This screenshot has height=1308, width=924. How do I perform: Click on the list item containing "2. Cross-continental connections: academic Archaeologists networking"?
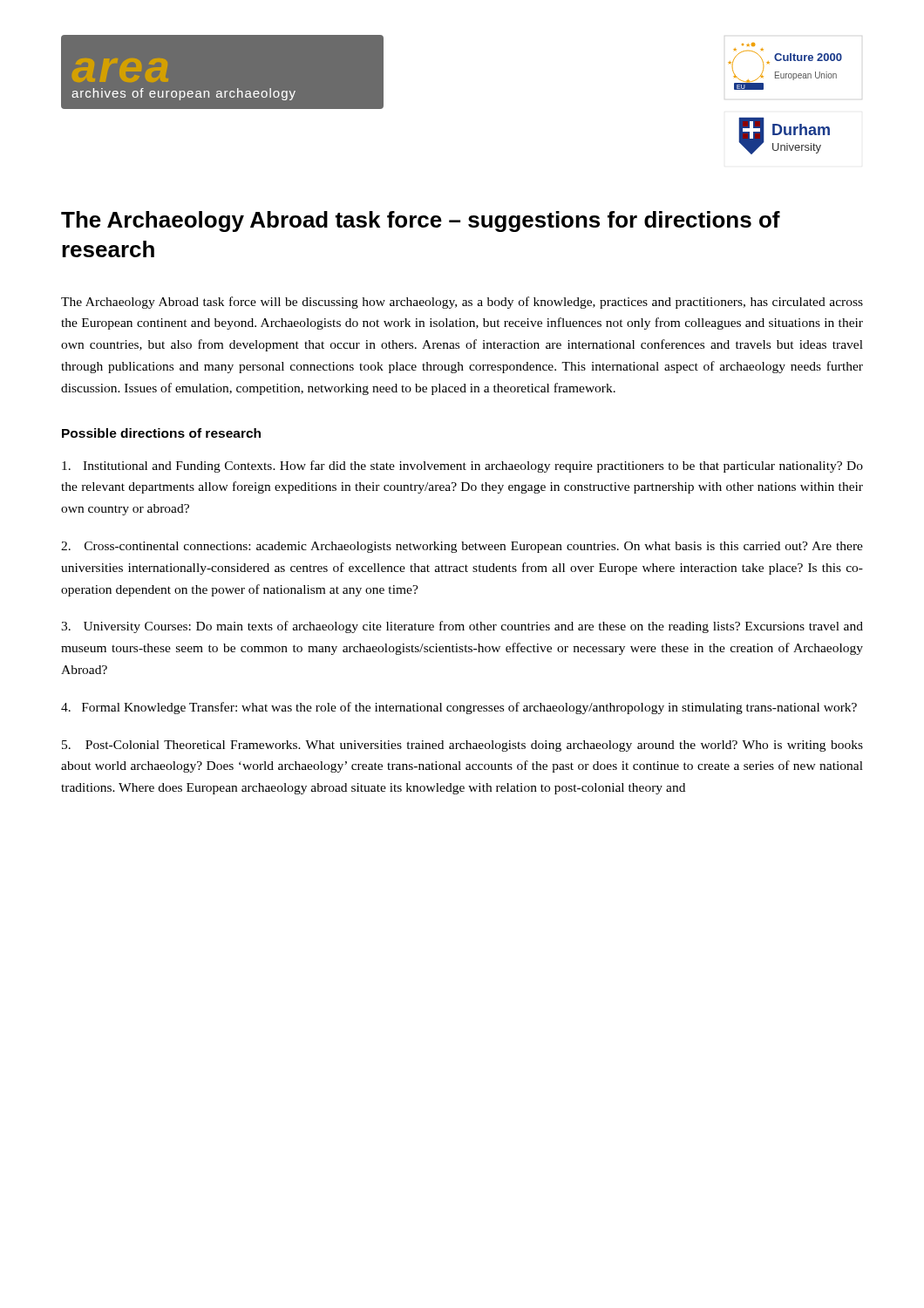pos(462,567)
